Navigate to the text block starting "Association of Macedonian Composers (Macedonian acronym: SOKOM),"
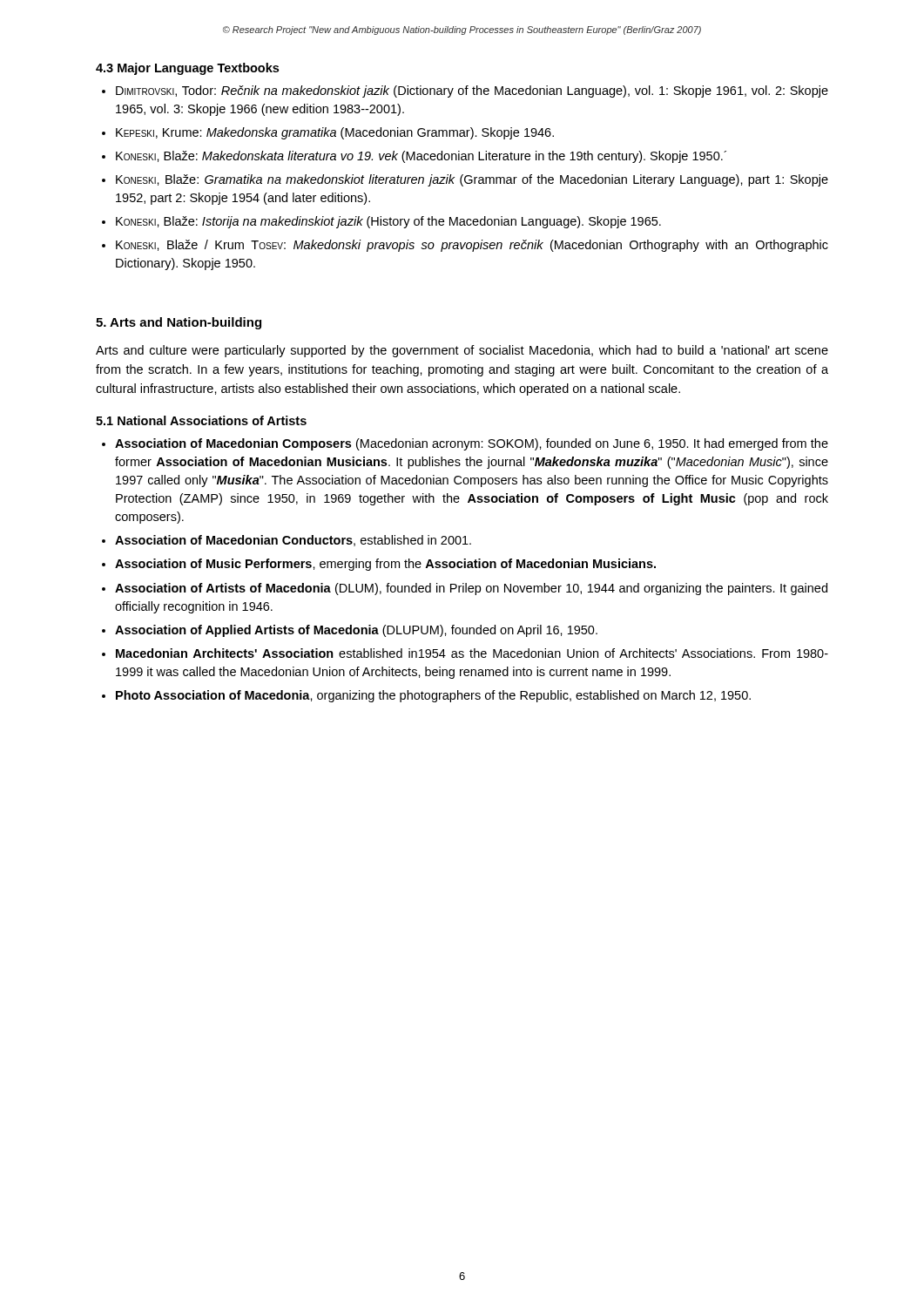This screenshot has width=924, height=1307. click(x=472, y=481)
